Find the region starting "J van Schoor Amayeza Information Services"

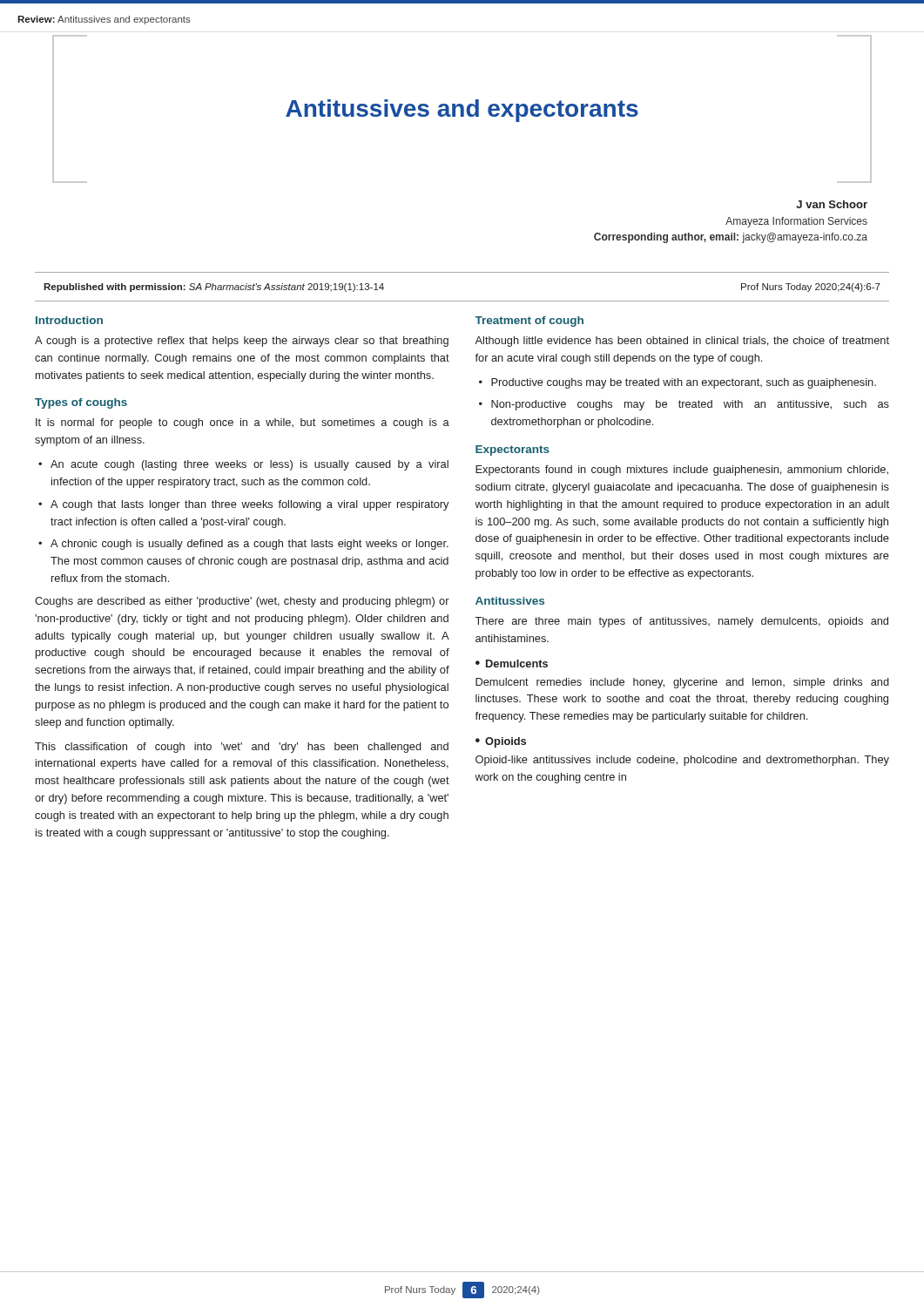click(x=731, y=220)
